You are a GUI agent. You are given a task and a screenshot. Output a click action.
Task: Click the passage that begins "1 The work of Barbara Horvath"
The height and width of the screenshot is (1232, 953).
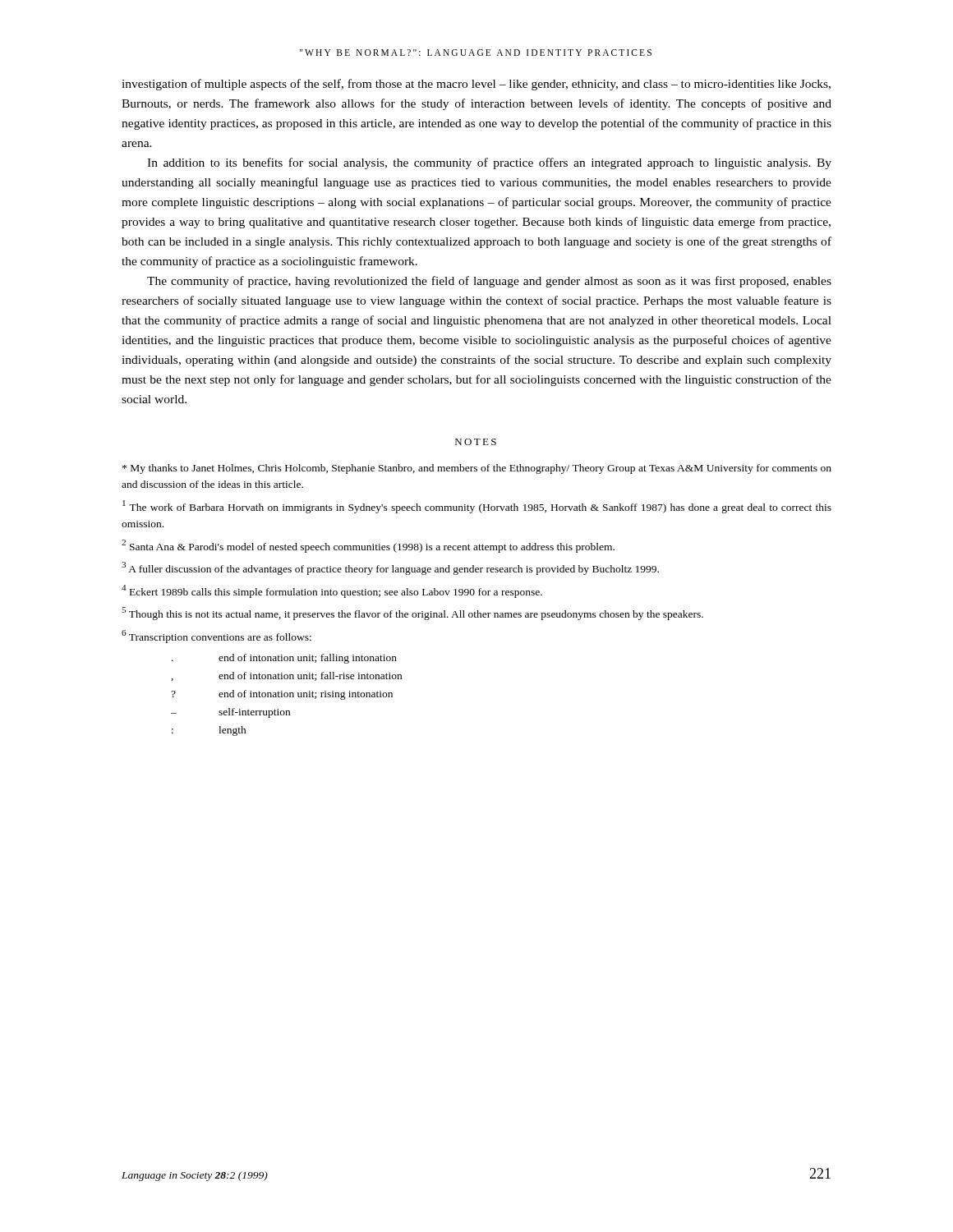click(x=476, y=514)
